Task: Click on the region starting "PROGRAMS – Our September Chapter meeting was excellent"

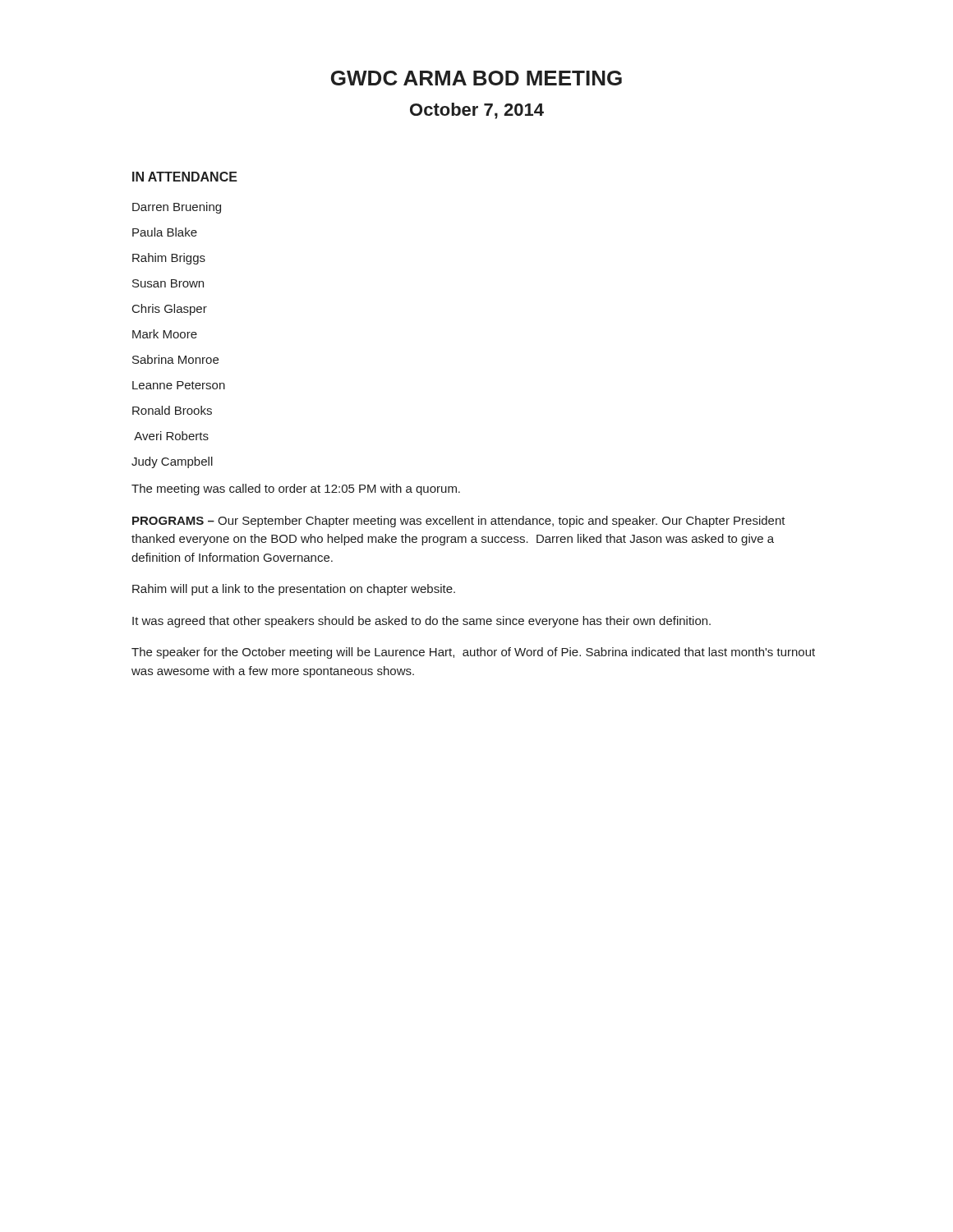Action: [458, 538]
